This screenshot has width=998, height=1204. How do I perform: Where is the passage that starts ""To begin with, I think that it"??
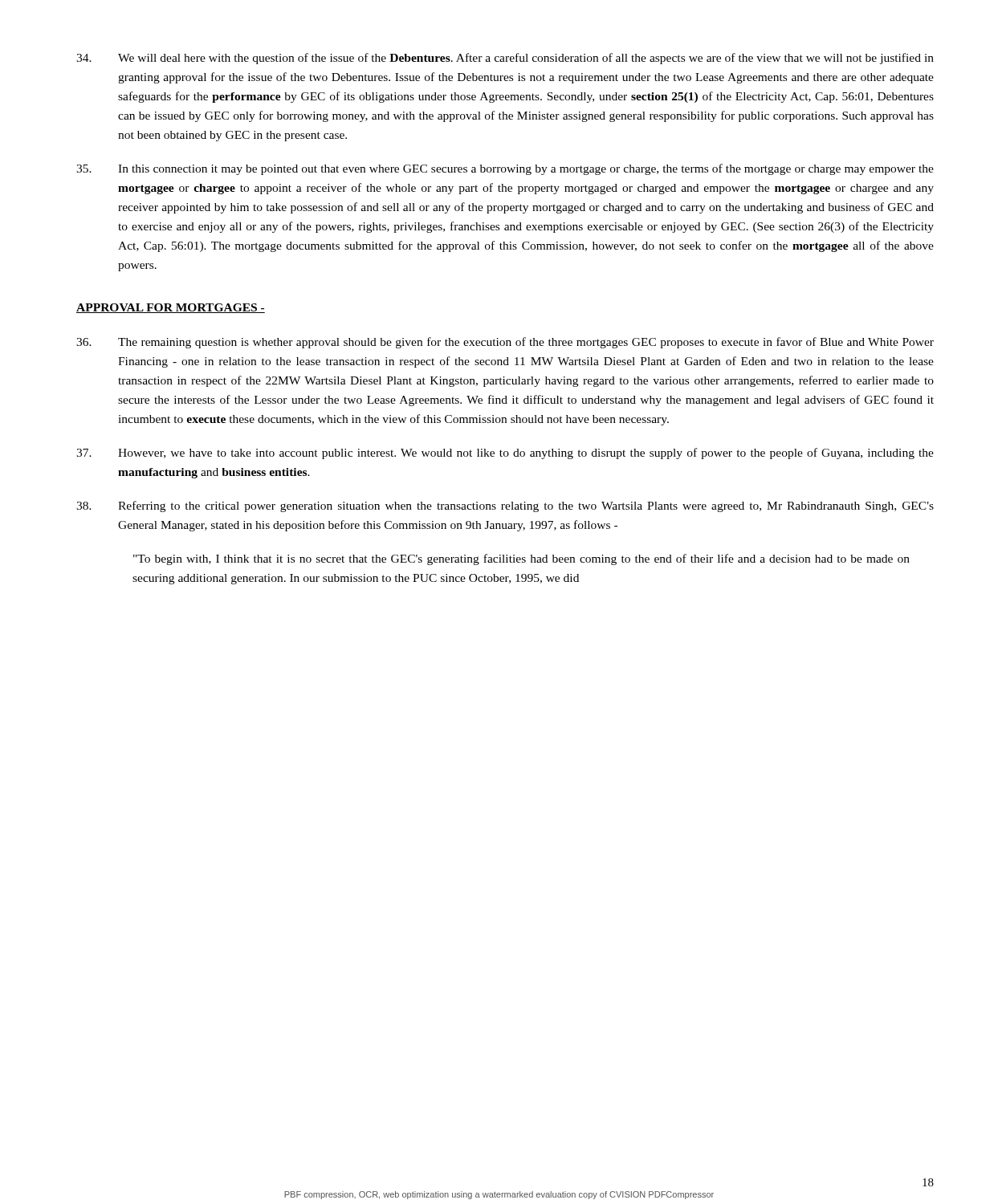tap(521, 569)
